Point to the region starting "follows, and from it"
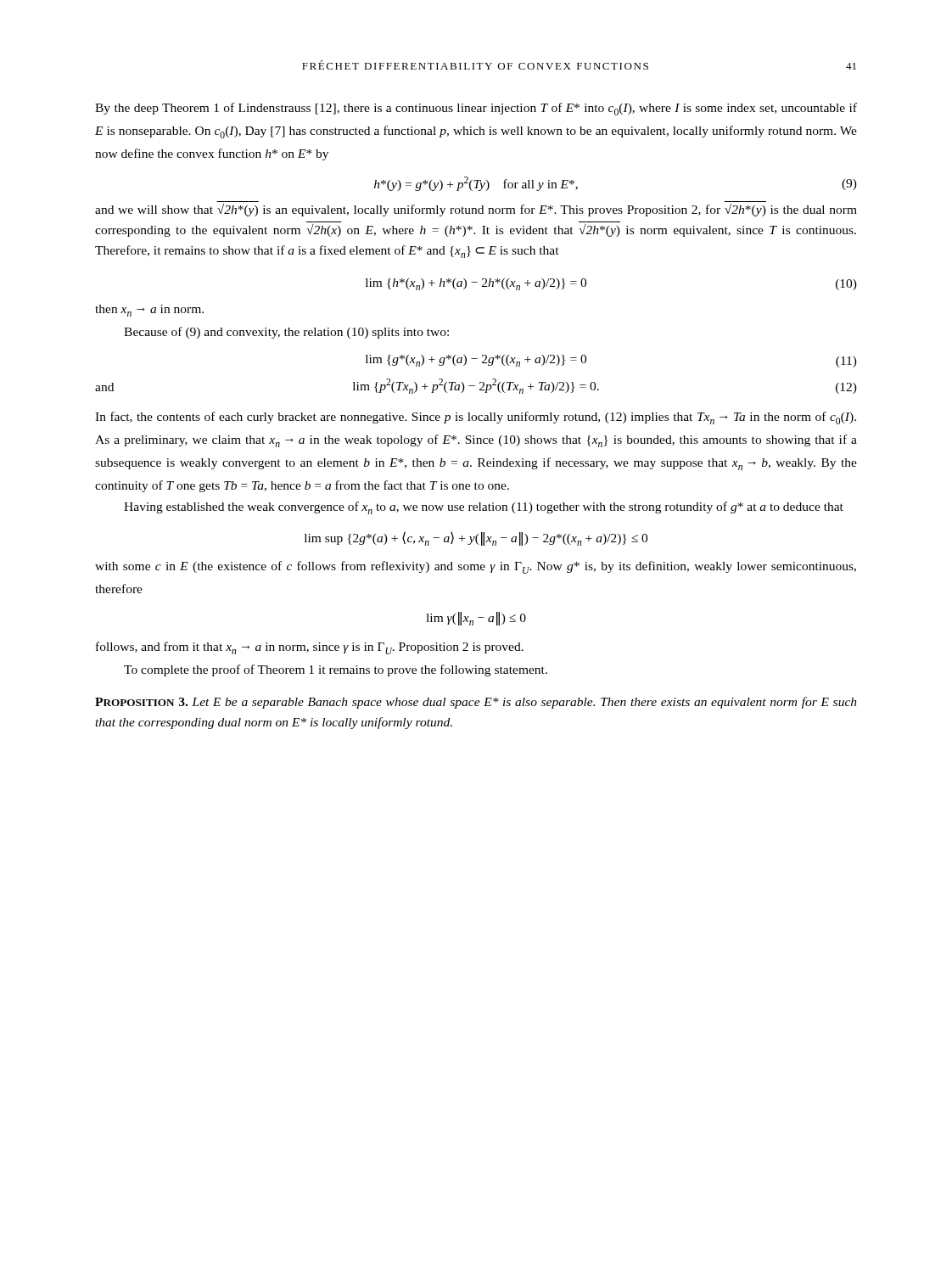 tap(310, 648)
